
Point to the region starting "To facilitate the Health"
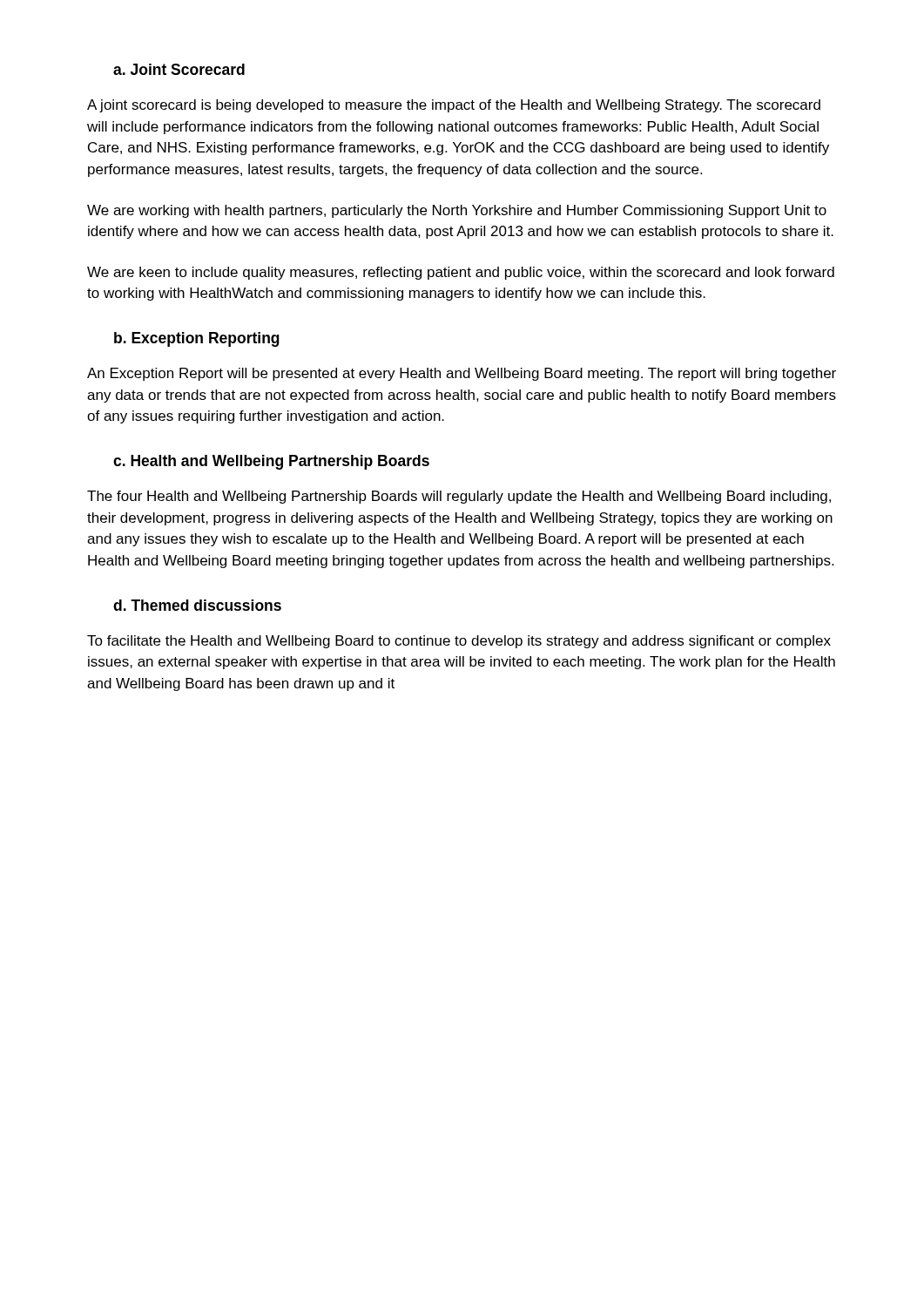tap(461, 662)
